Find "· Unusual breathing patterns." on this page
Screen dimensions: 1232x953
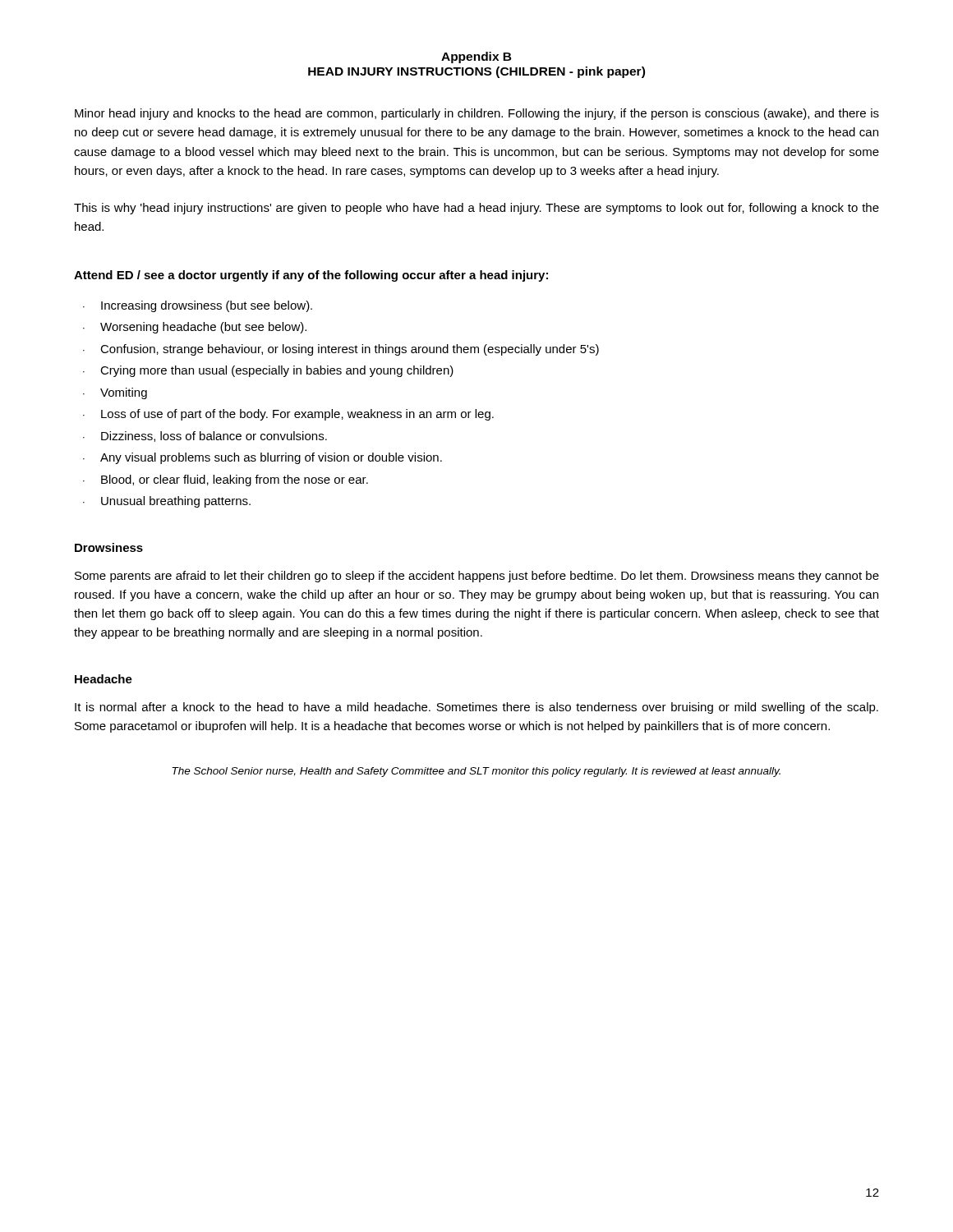[167, 502]
